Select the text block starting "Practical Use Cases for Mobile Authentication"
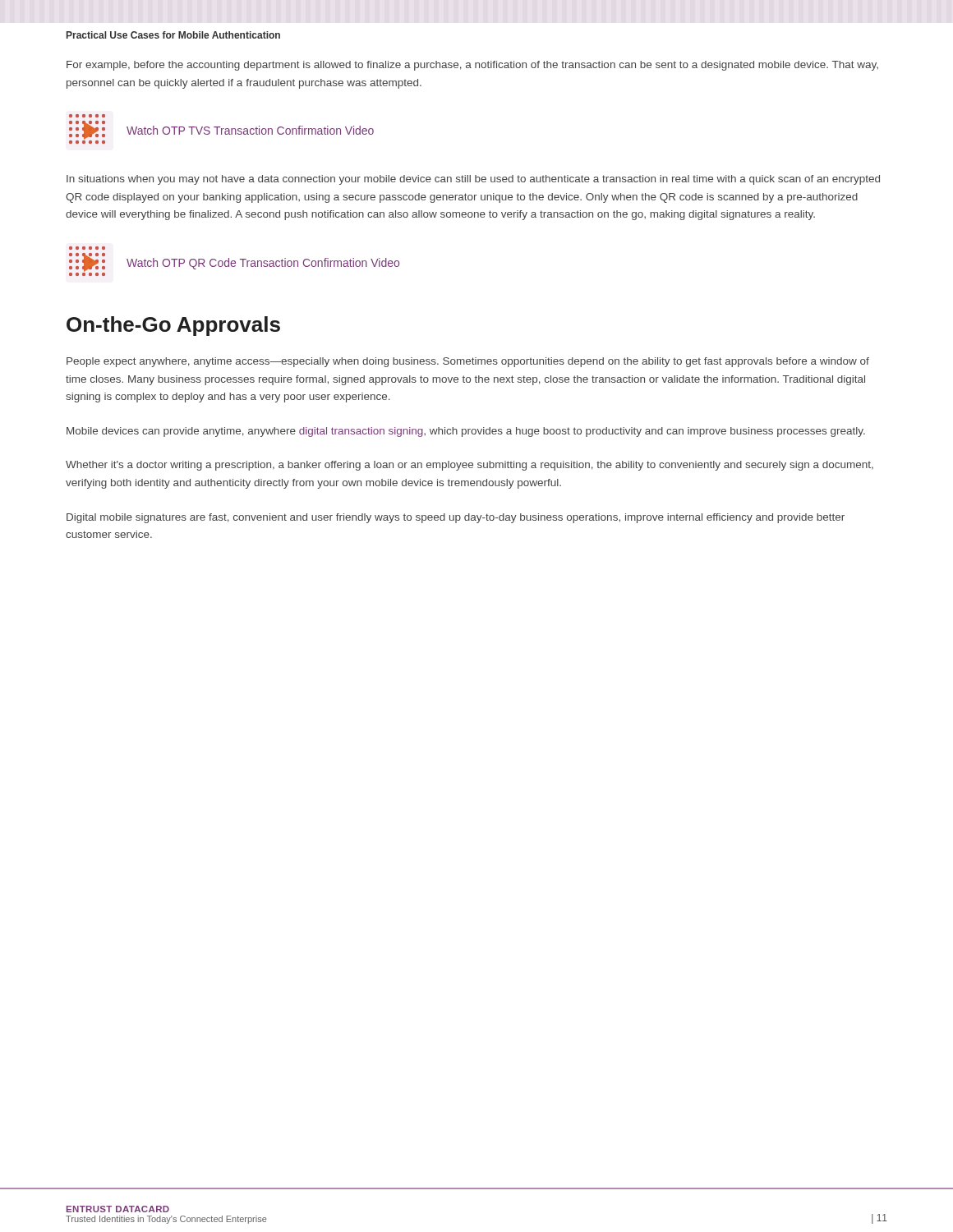The width and height of the screenshot is (953, 1232). [x=173, y=35]
